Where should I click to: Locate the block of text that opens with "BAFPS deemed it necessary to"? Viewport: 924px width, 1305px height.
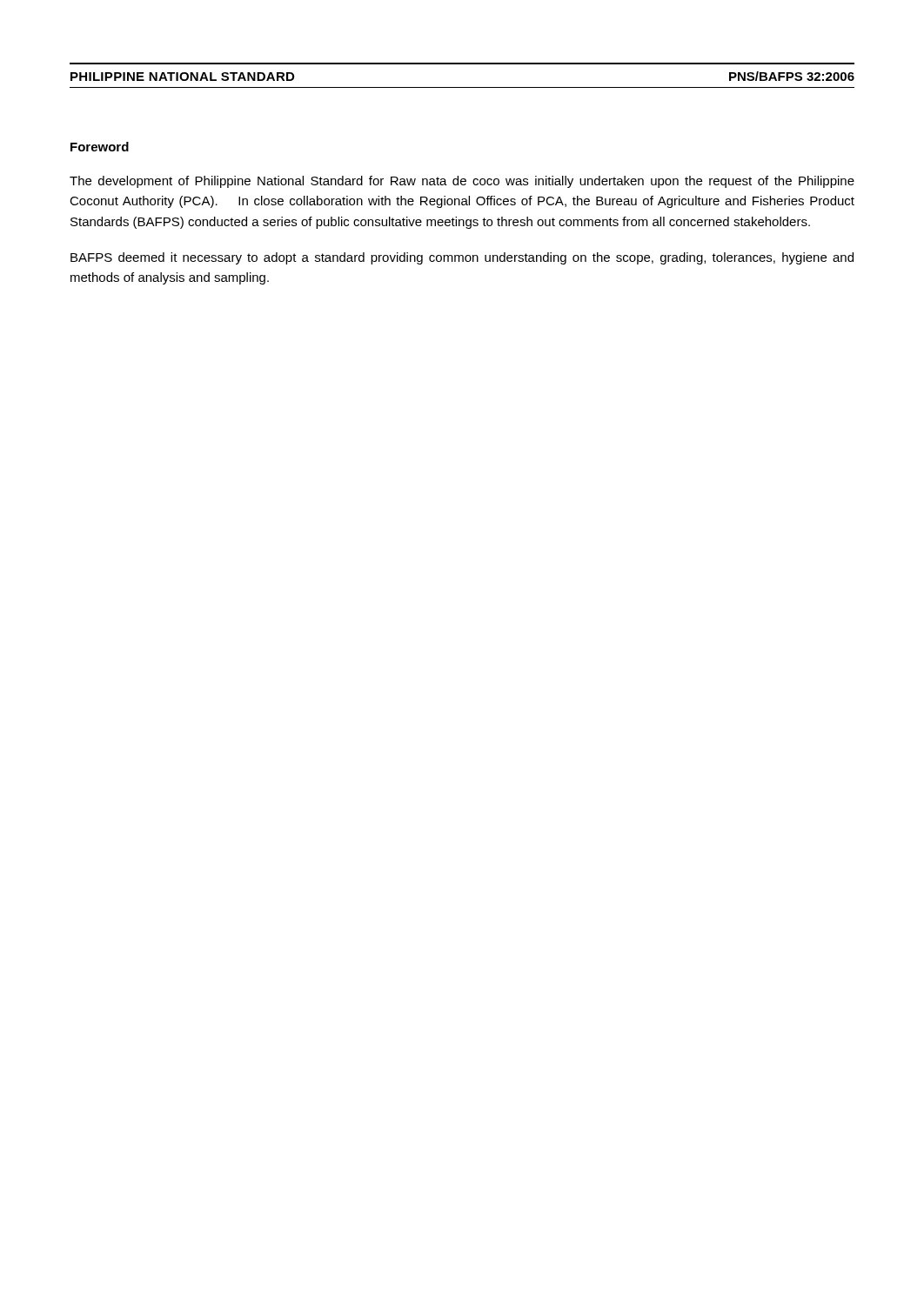click(462, 267)
